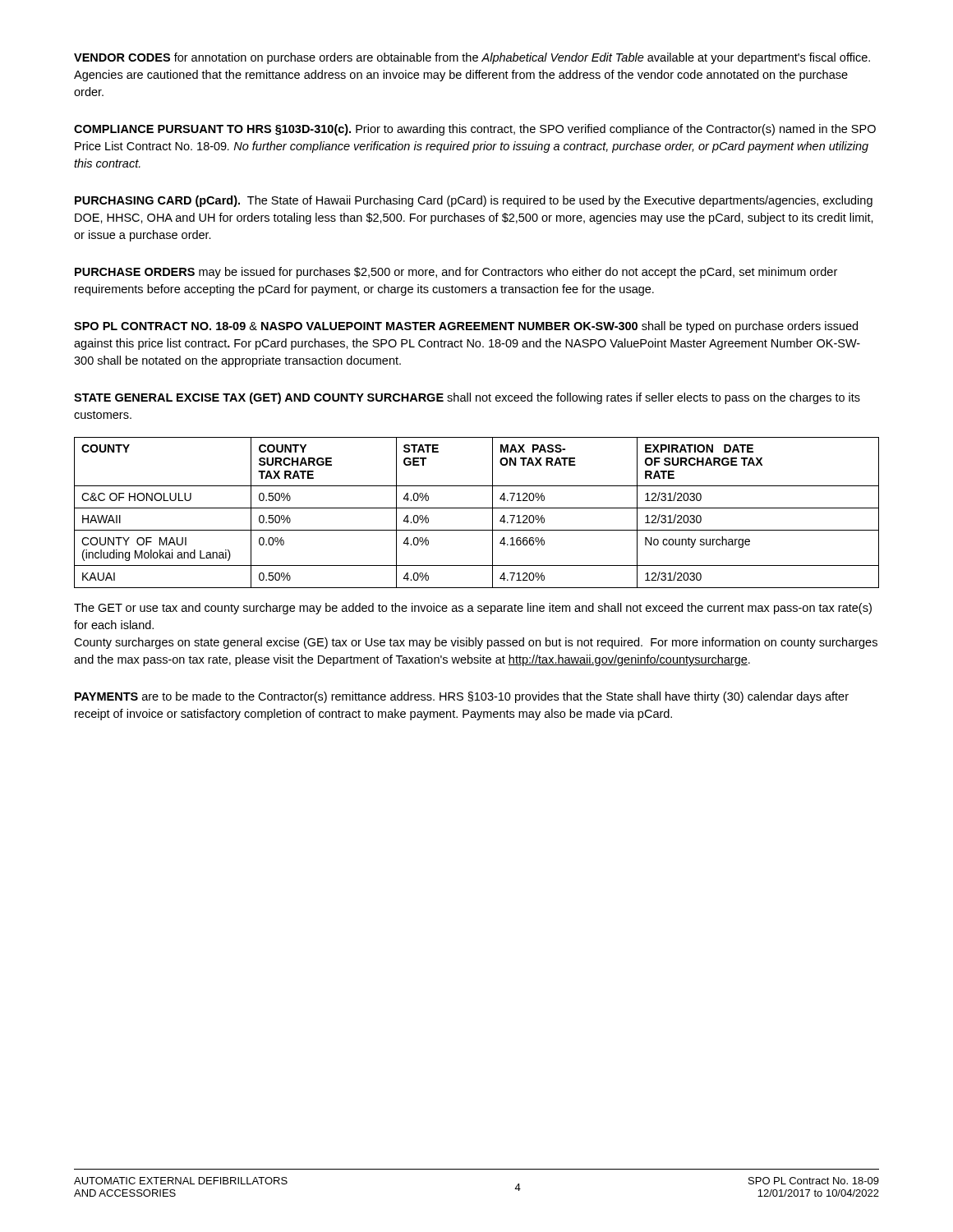Find the region starting "STATE GENERAL EXCISE TAX (GET) AND"

467,406
